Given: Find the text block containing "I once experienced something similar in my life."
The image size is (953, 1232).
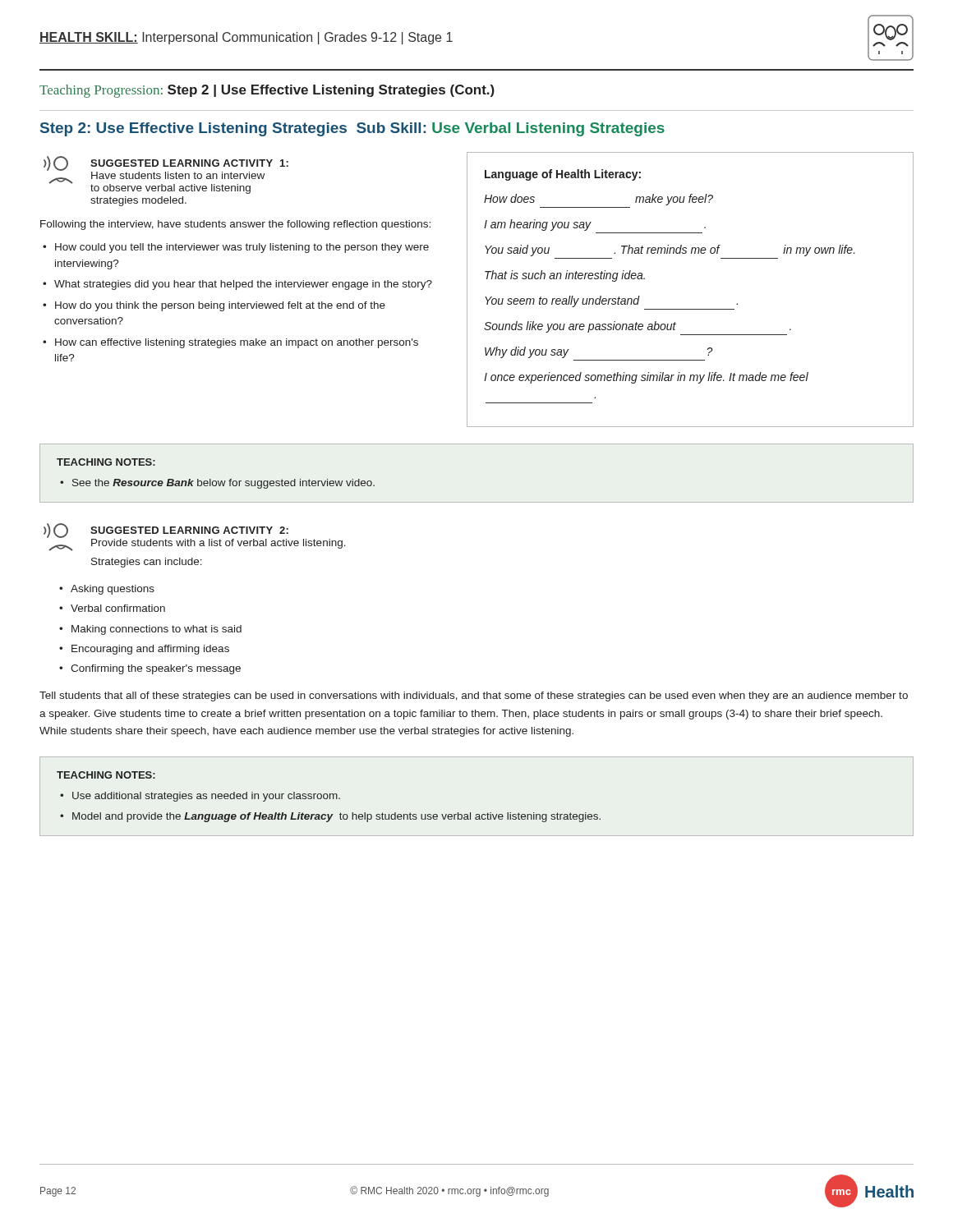Looking at the screenshot, I should tap(646, 386).
